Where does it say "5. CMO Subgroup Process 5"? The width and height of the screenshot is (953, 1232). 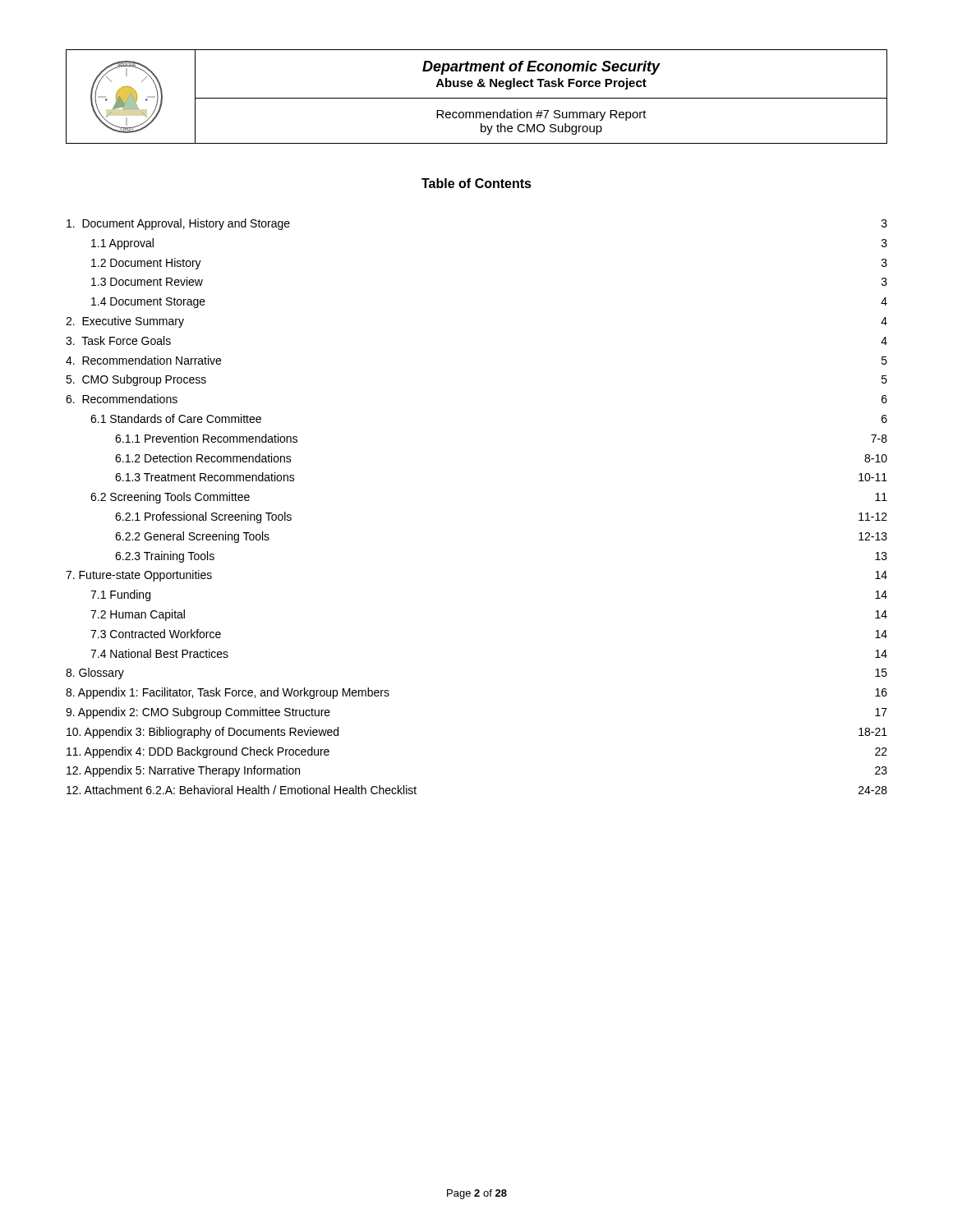coord(132,380)
